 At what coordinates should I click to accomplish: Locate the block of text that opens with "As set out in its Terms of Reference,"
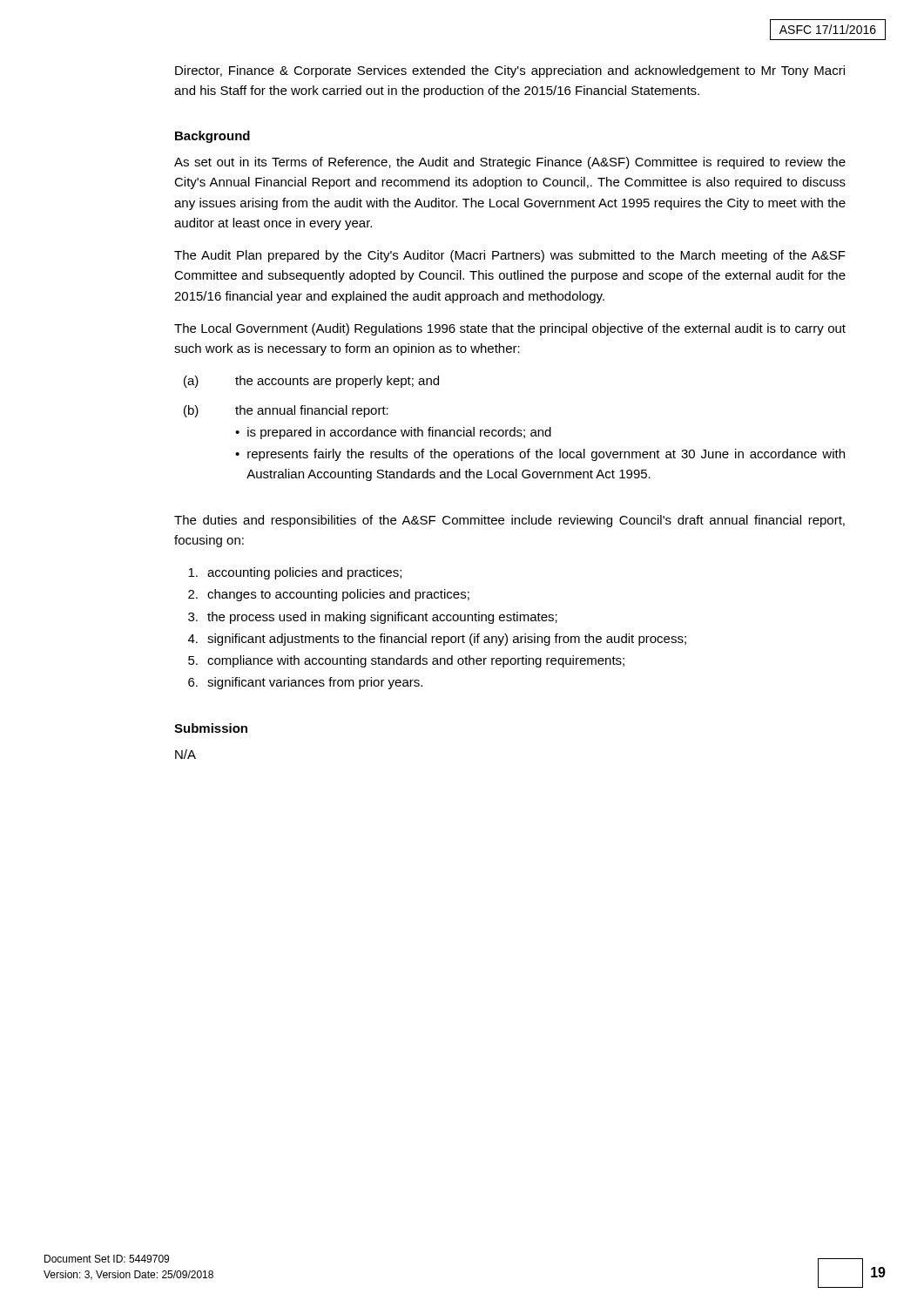(510, 192)
